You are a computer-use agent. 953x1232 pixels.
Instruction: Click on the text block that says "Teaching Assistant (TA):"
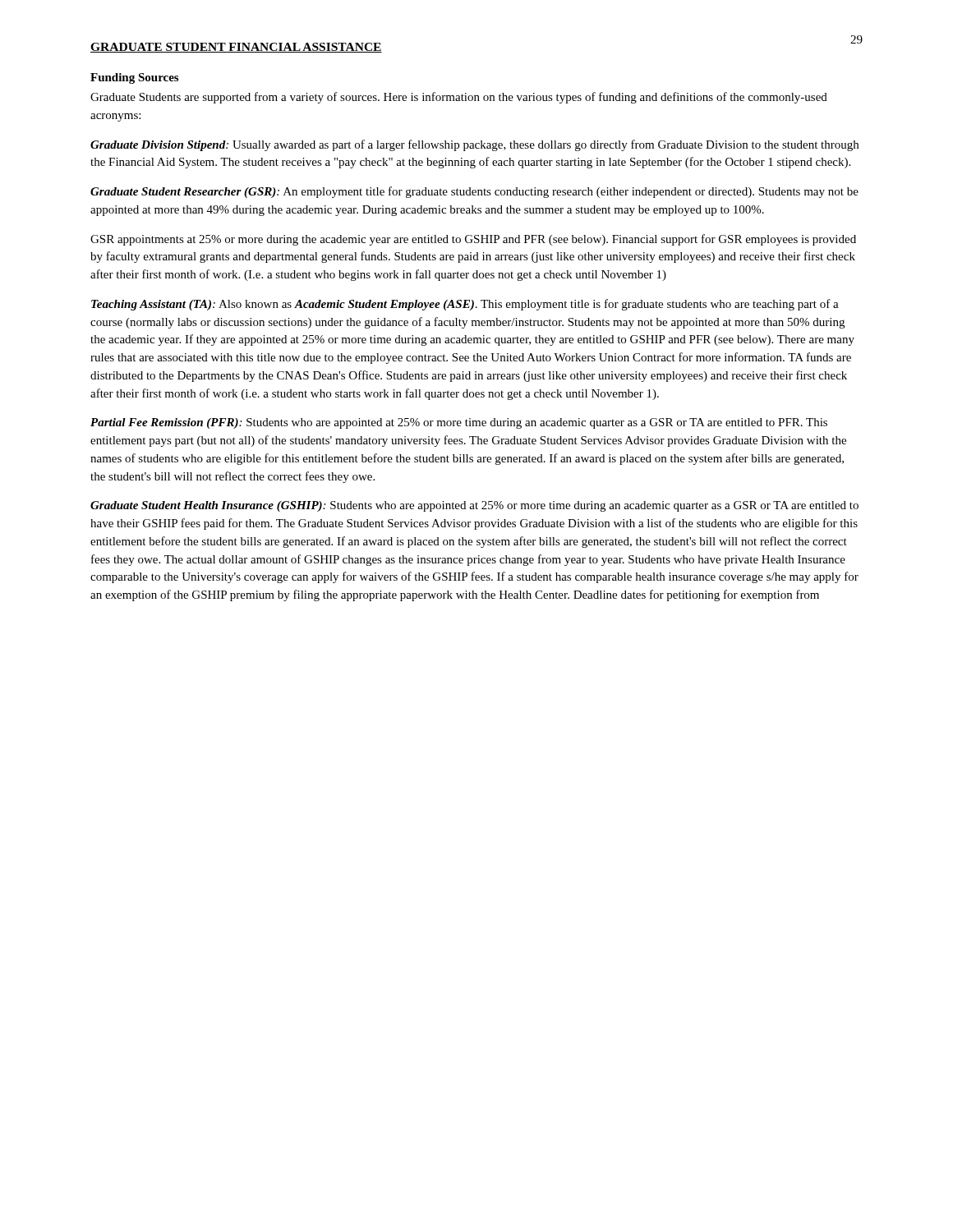point(472,348)
